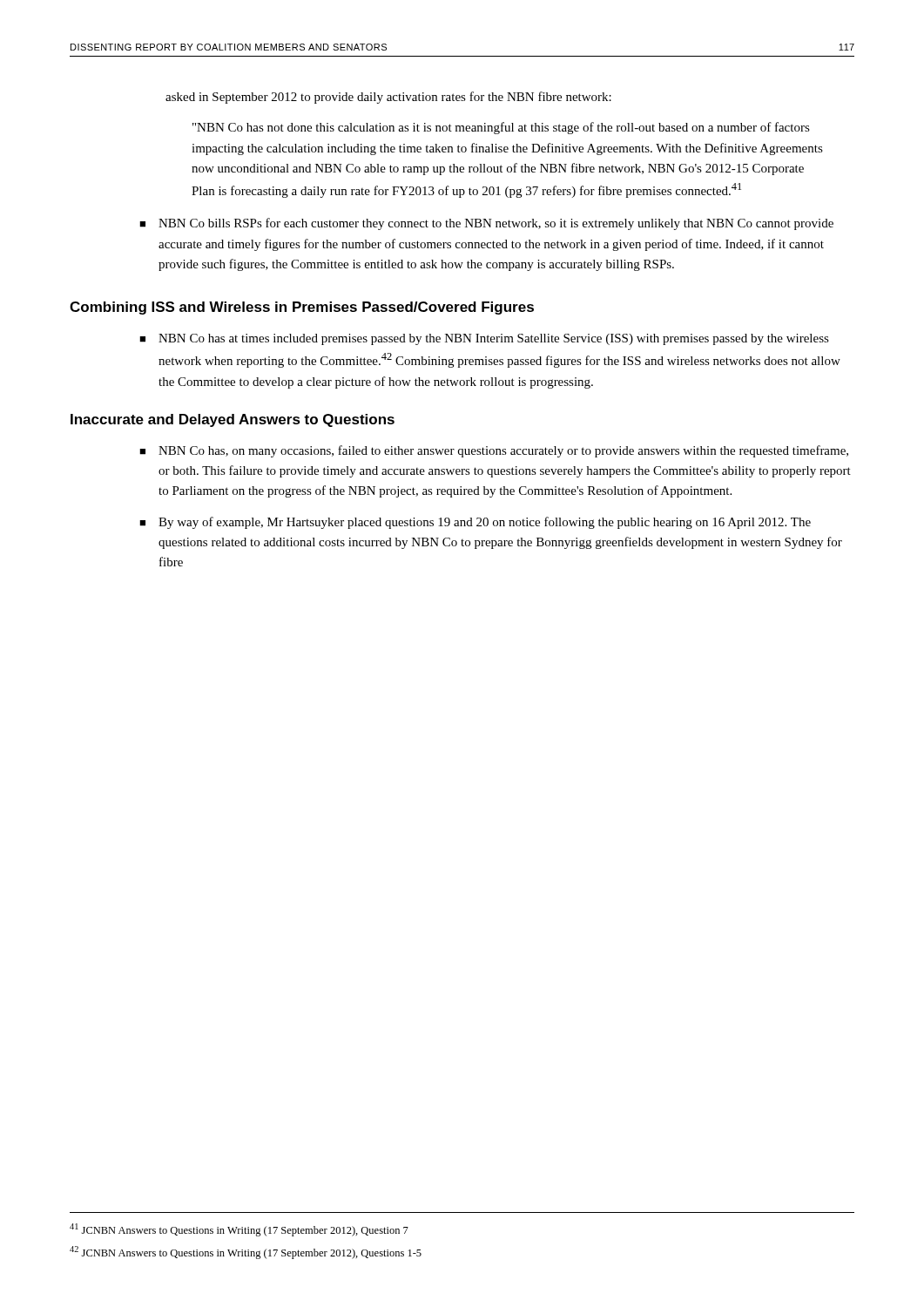Find the footnote that reads "42 JCNBN Answers"
The image size is (924, 1307).
tap(246, 1252)
